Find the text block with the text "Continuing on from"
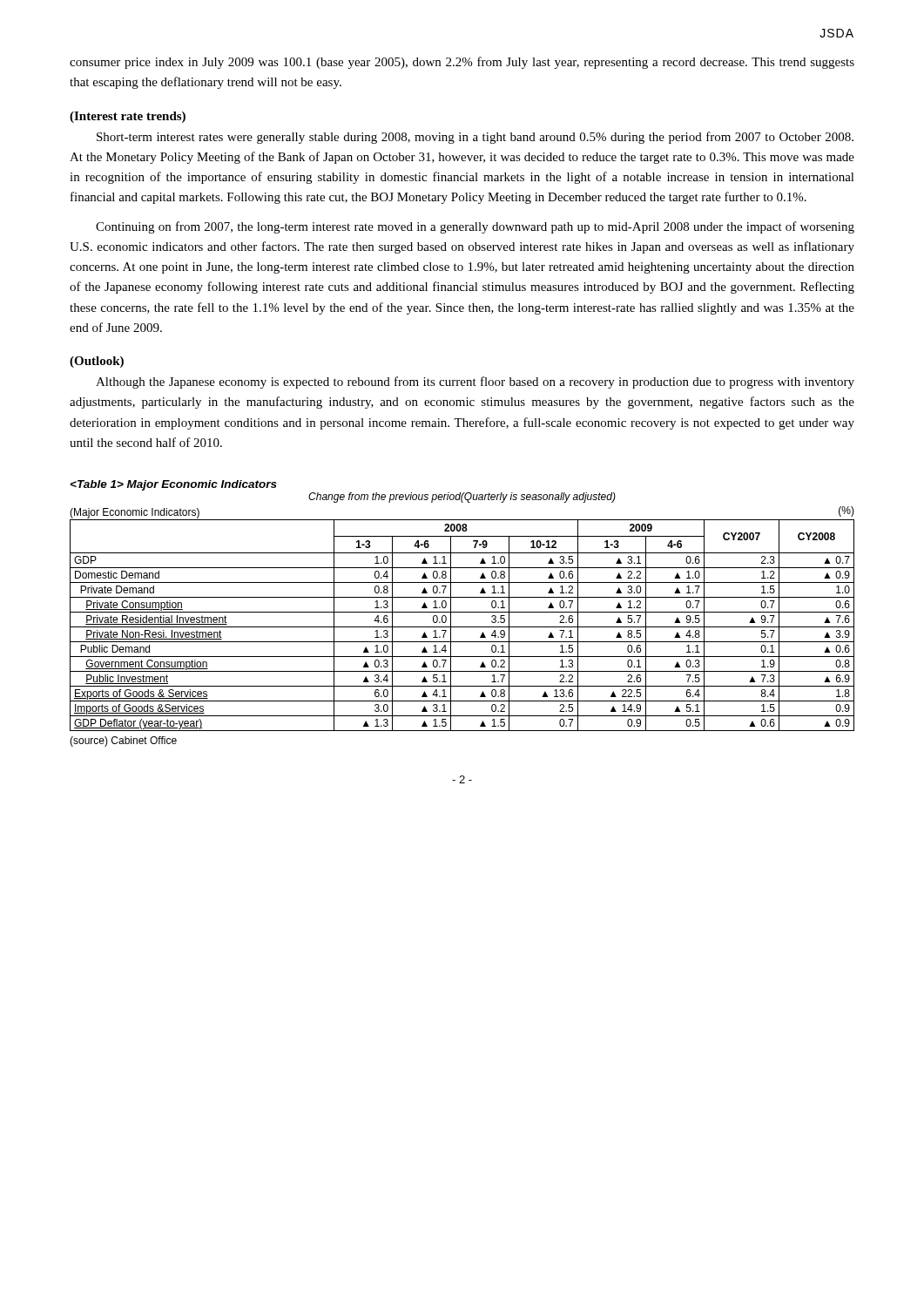 tap(462, 277)
